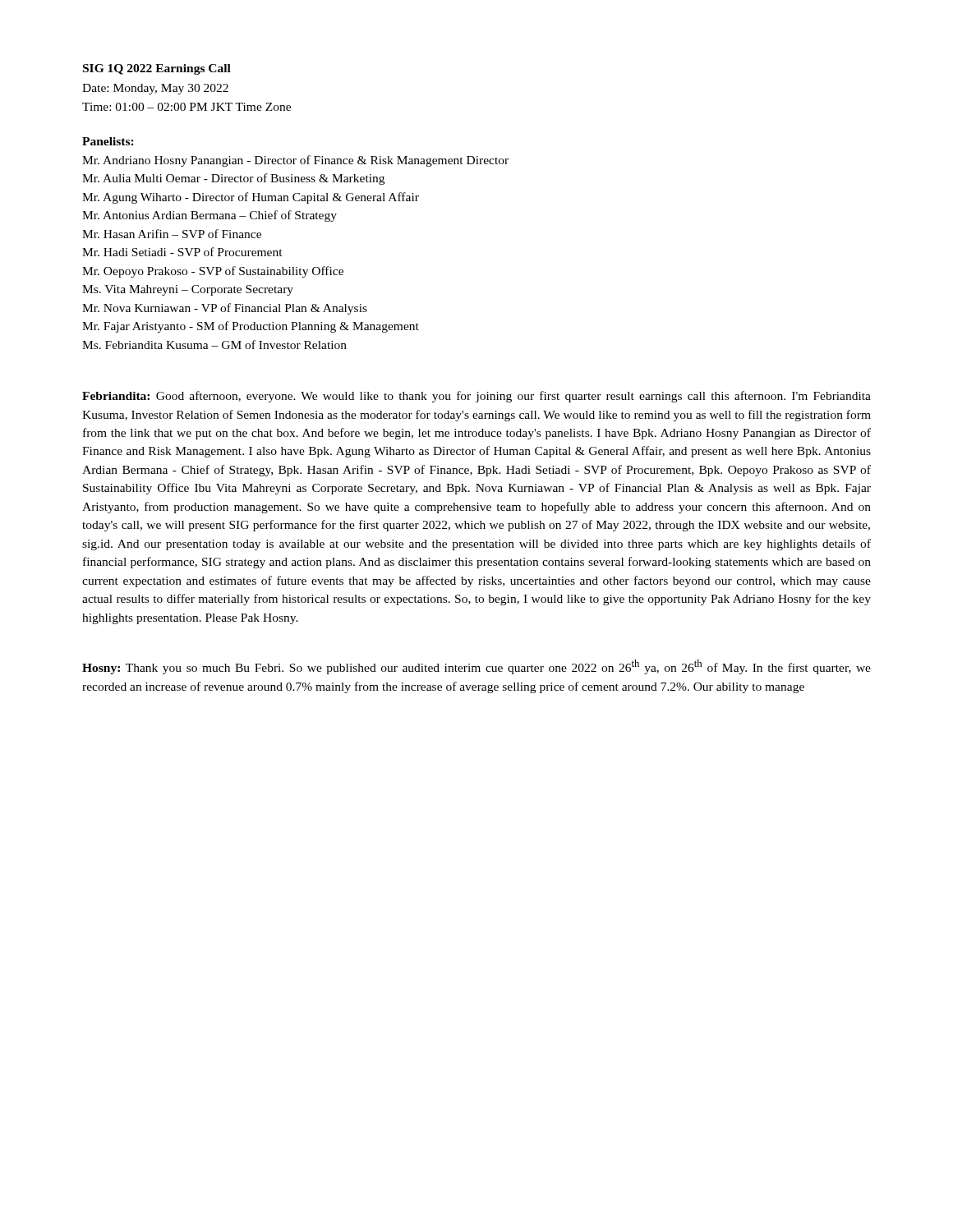This screenshot has height=1232, width=953.
Task: Click the passage that begins "Hosny: Thank you so much Bu Febri. So"
Action: 476,675
